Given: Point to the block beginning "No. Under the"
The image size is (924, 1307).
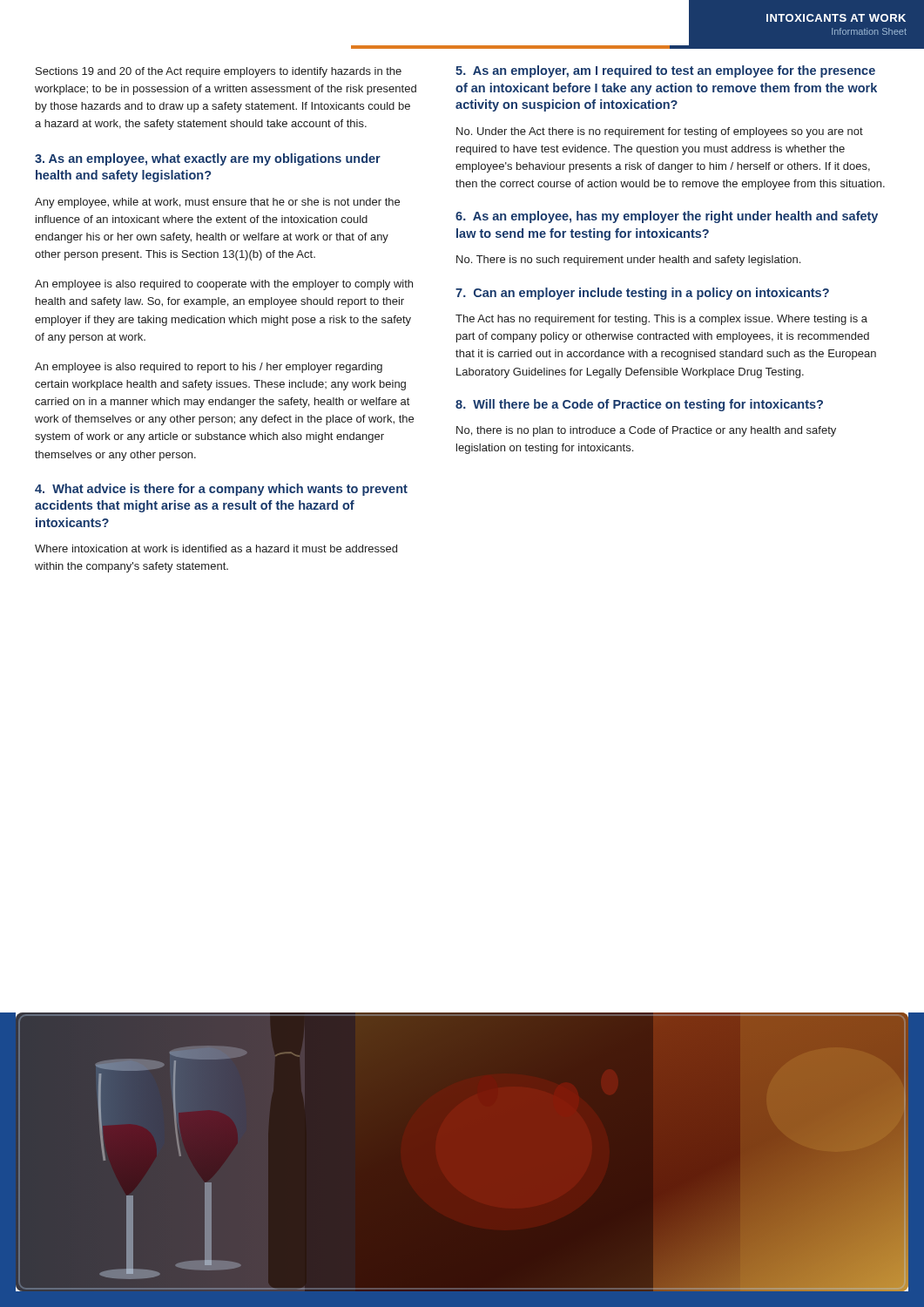Looking at the screenshot, I should click(x=670, y=157).
